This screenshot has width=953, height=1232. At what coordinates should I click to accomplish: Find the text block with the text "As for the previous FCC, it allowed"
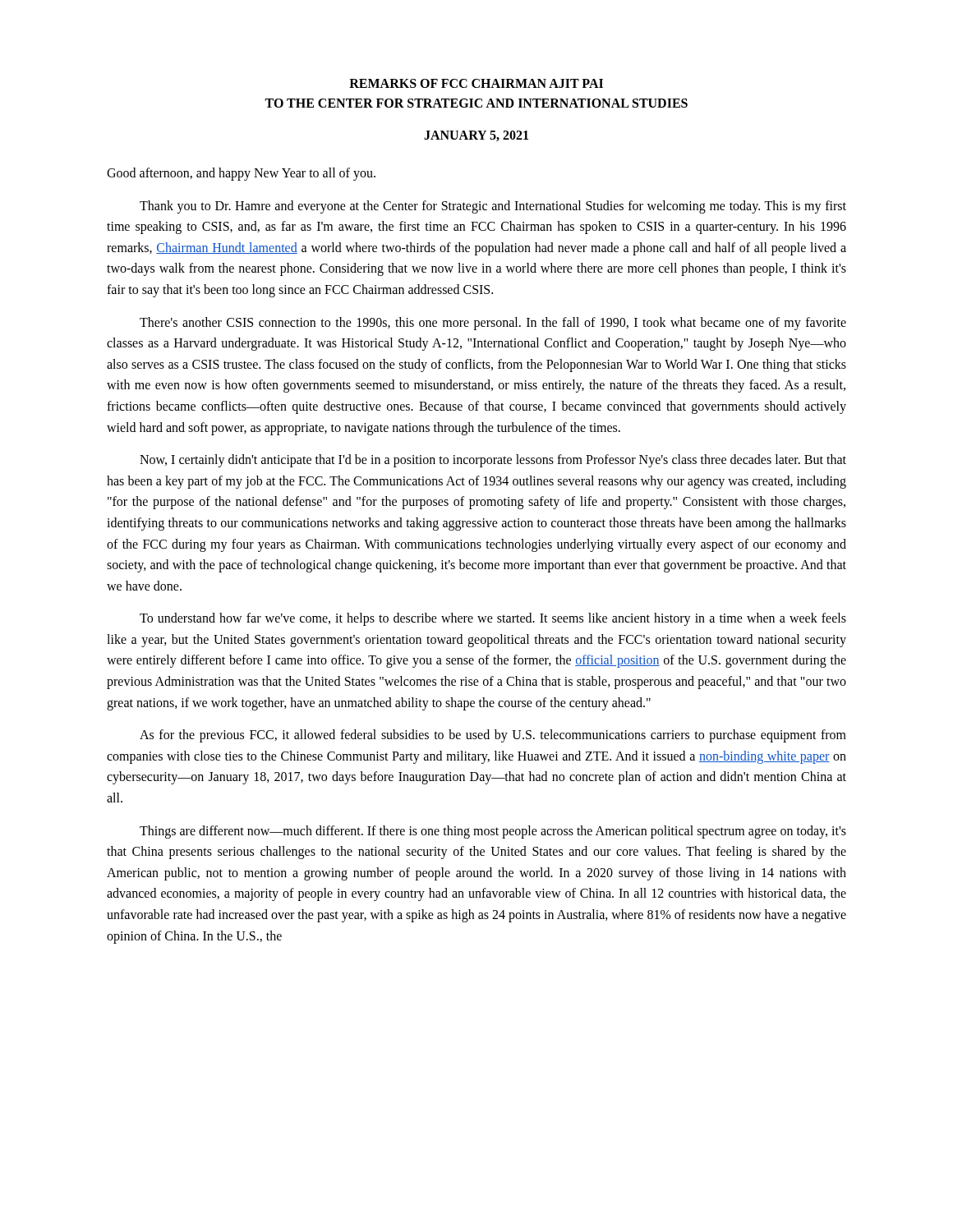pyautogui.click(x=476, y=766)
